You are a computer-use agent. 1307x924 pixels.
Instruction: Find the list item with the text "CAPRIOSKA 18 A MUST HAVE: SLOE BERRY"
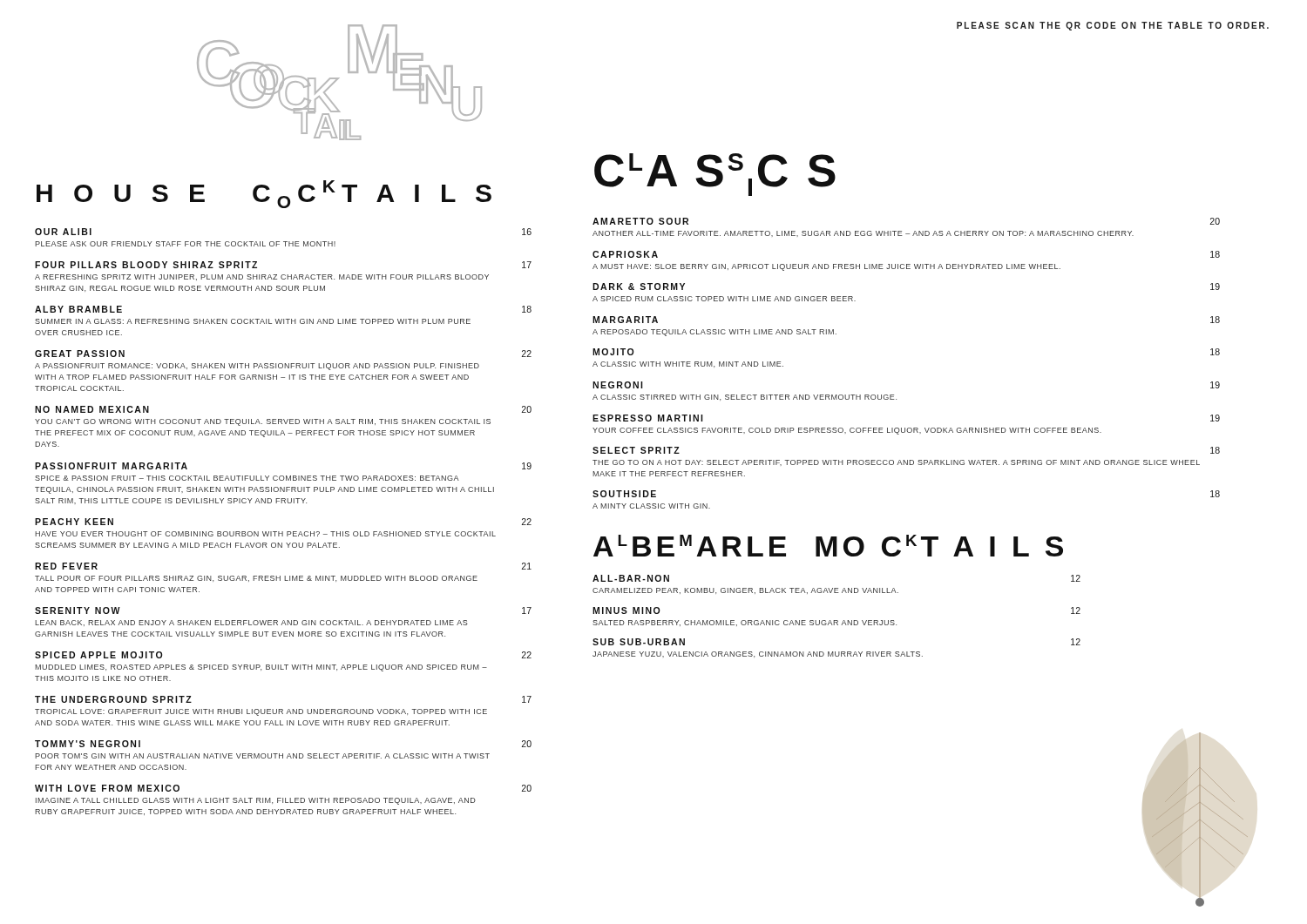906,260
